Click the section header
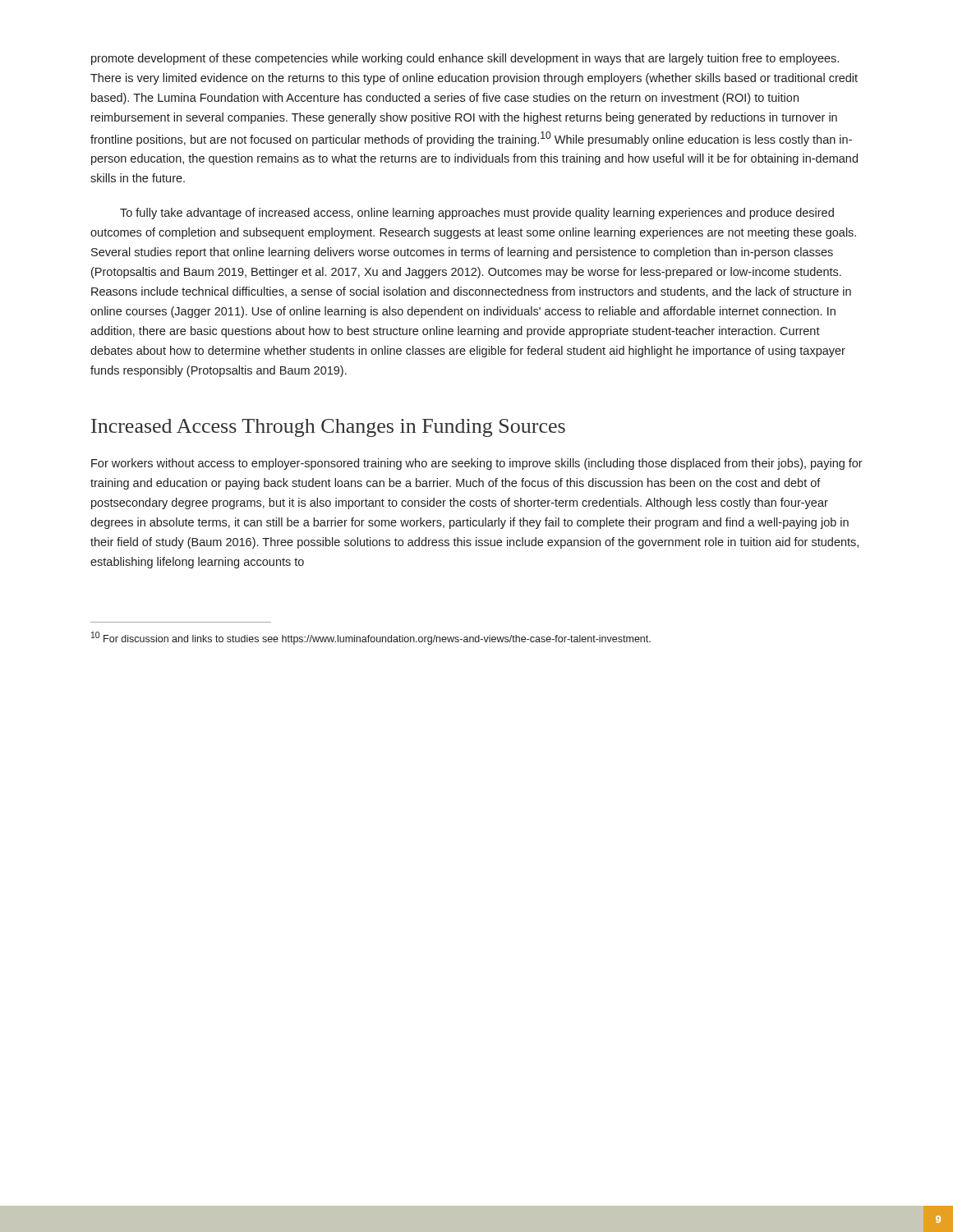 pos(328,426)
